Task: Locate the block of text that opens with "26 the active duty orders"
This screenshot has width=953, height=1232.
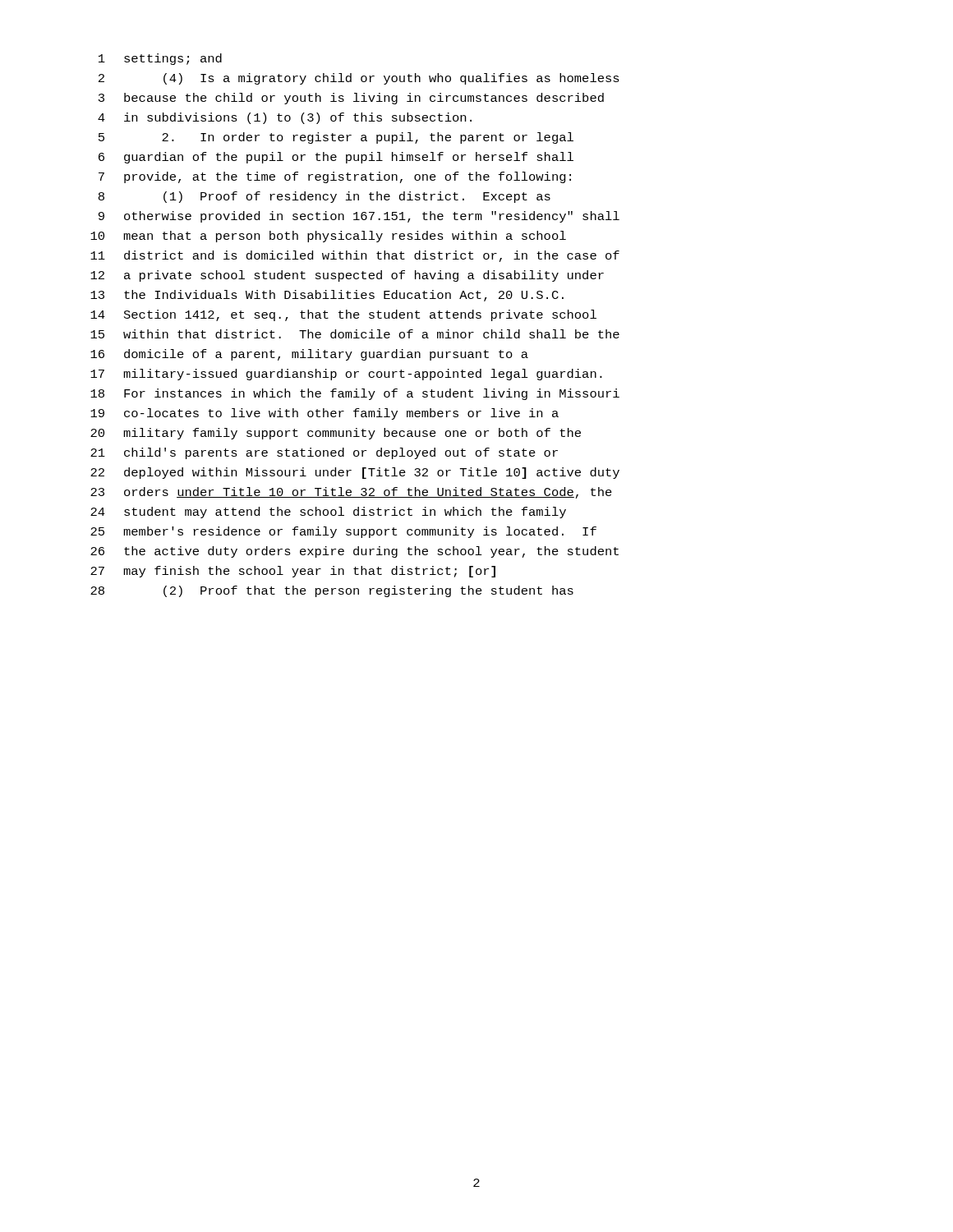Action: point(476,552)
